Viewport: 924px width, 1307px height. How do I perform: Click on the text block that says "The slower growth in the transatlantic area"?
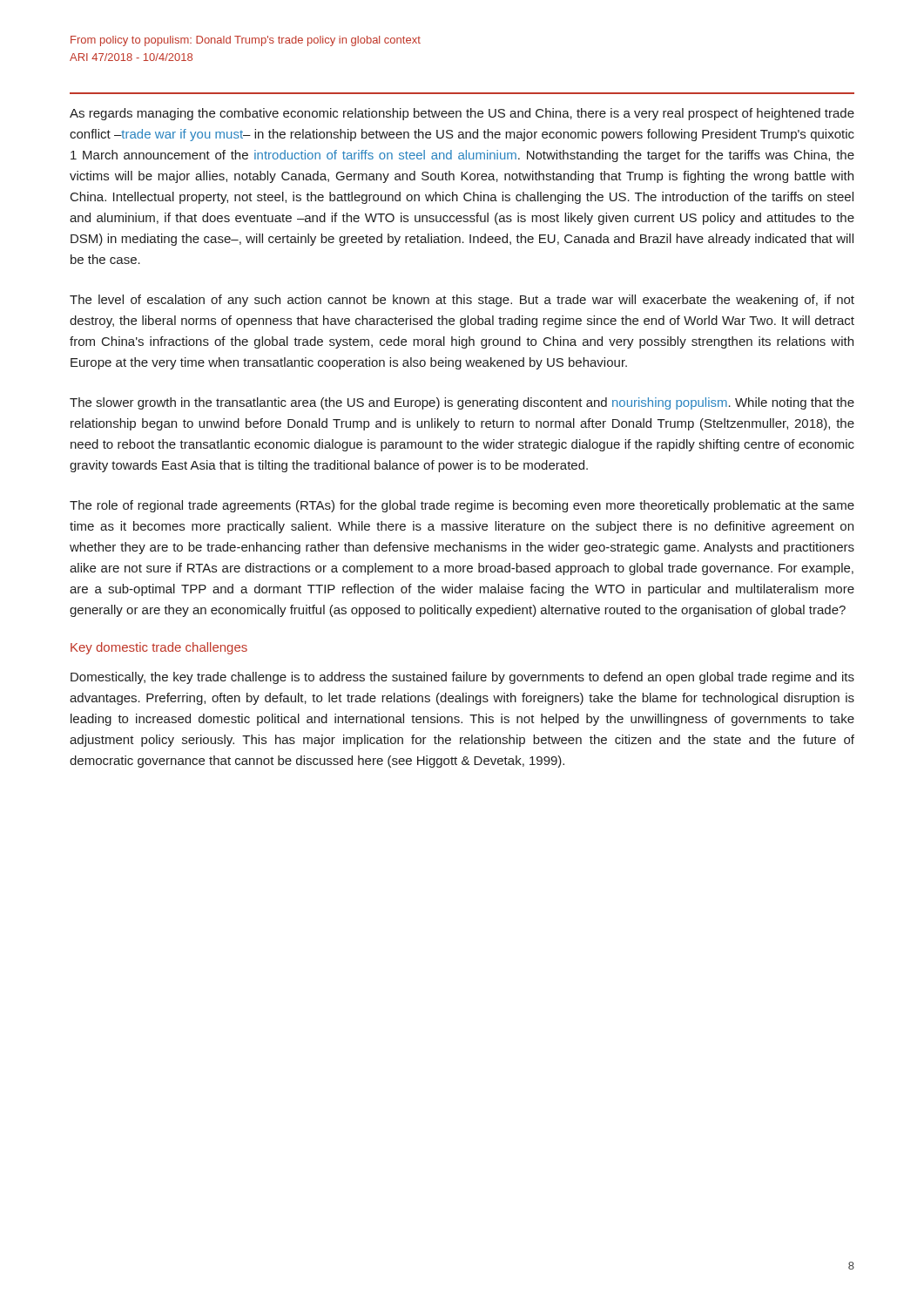tap(462, 433)
